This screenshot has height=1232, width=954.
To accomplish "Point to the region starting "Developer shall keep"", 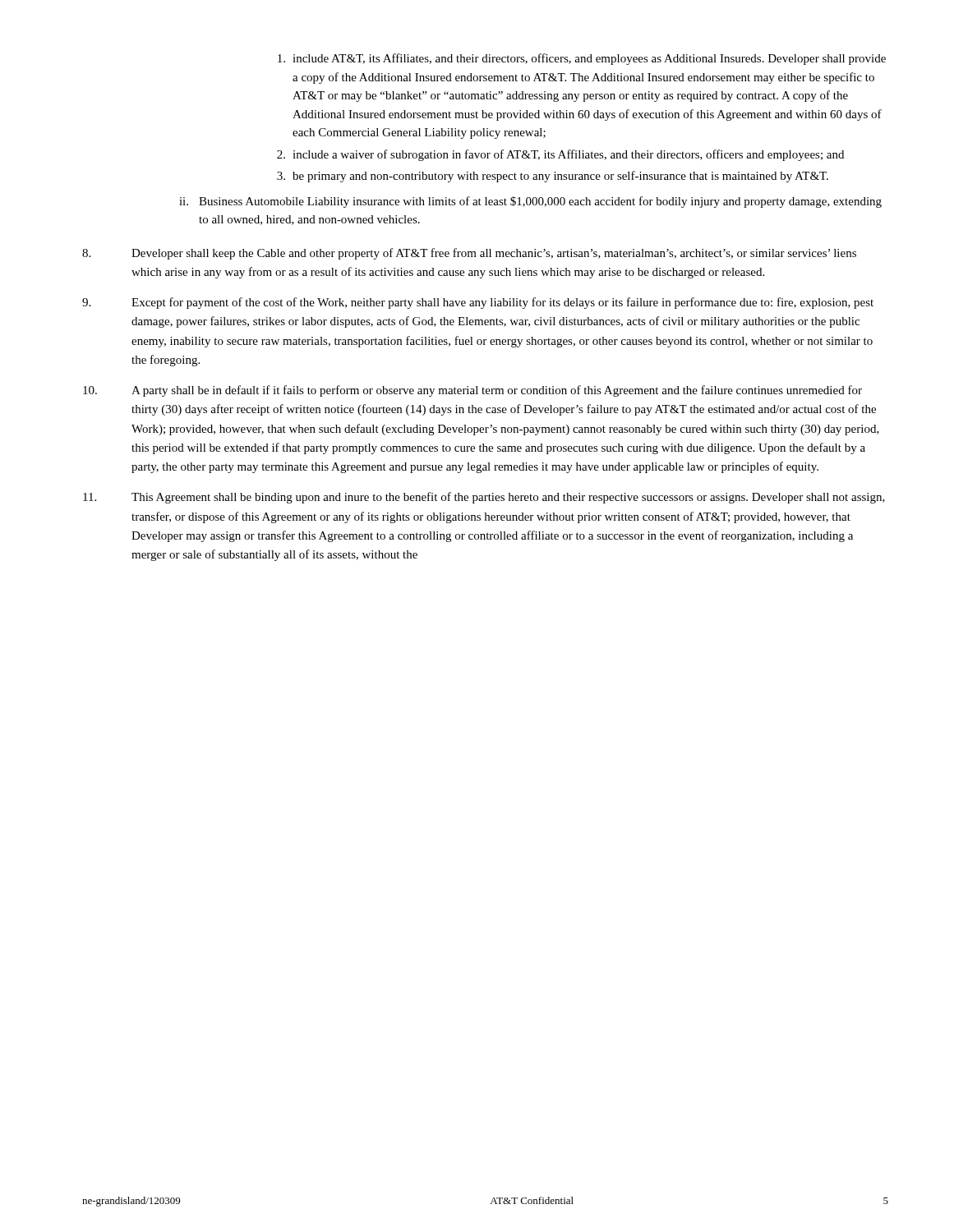I will [x=485, y=263].
